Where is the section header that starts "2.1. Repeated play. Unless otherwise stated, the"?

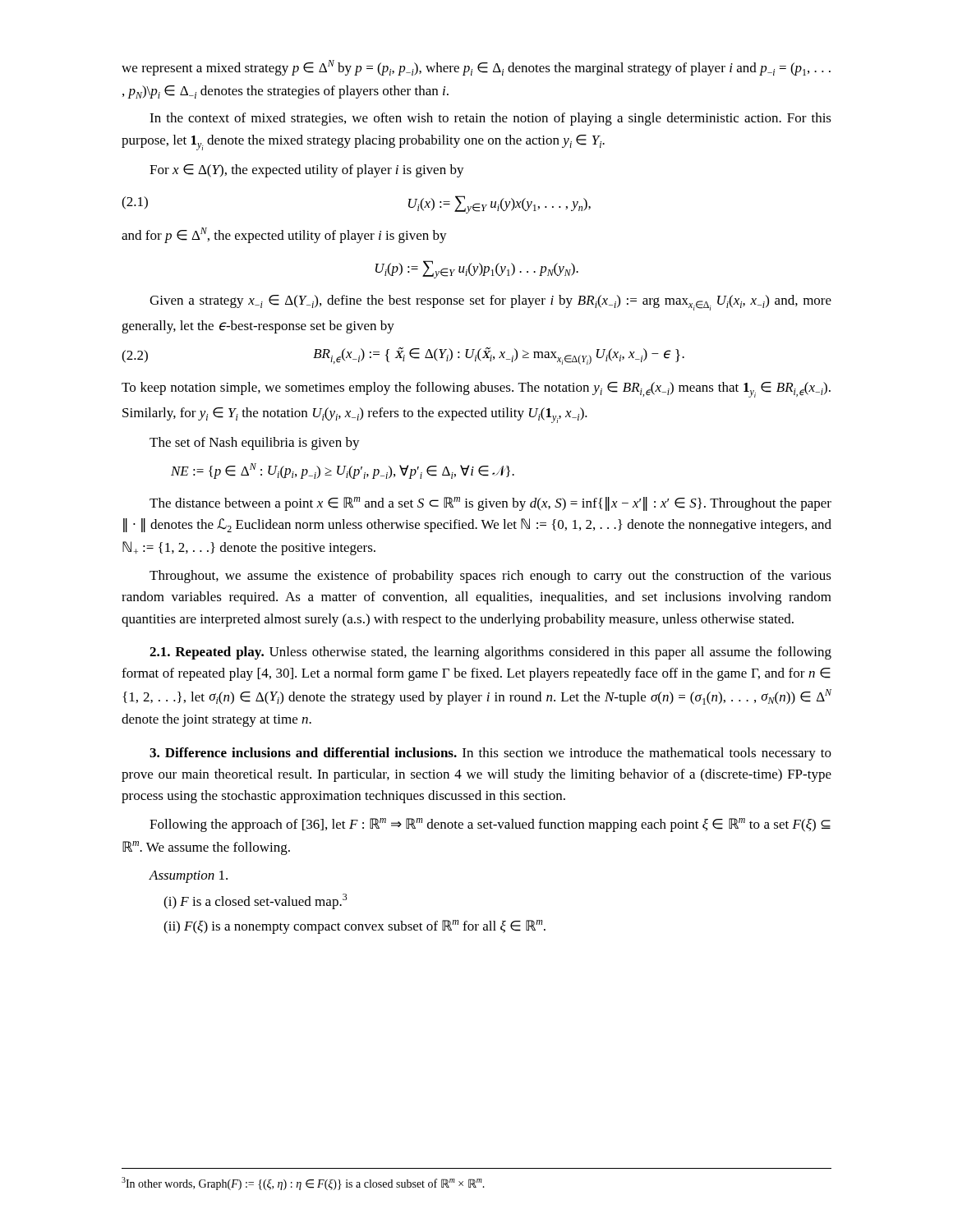[476, 686]
